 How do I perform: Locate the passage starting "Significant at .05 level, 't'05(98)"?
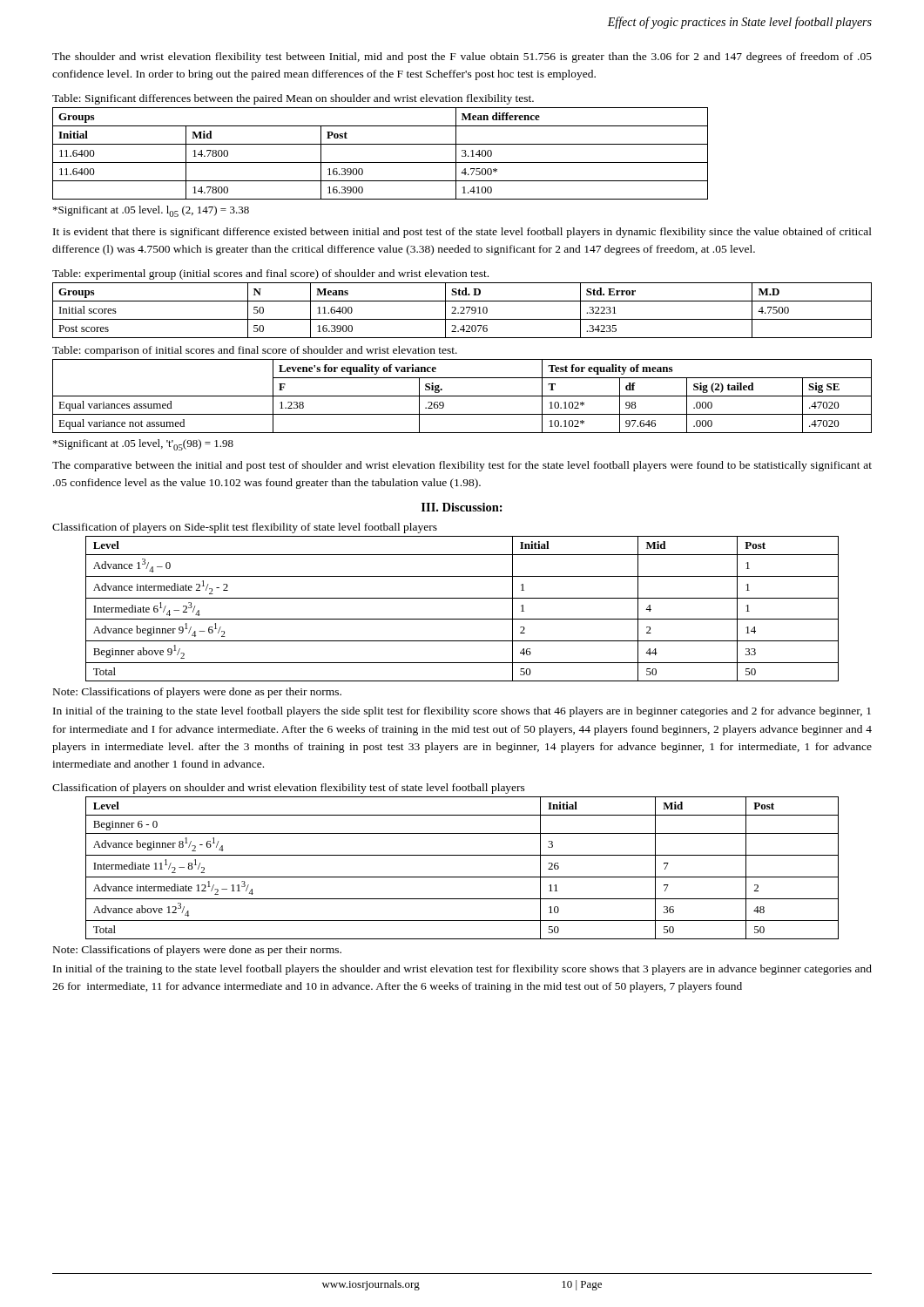click(143, 444)
